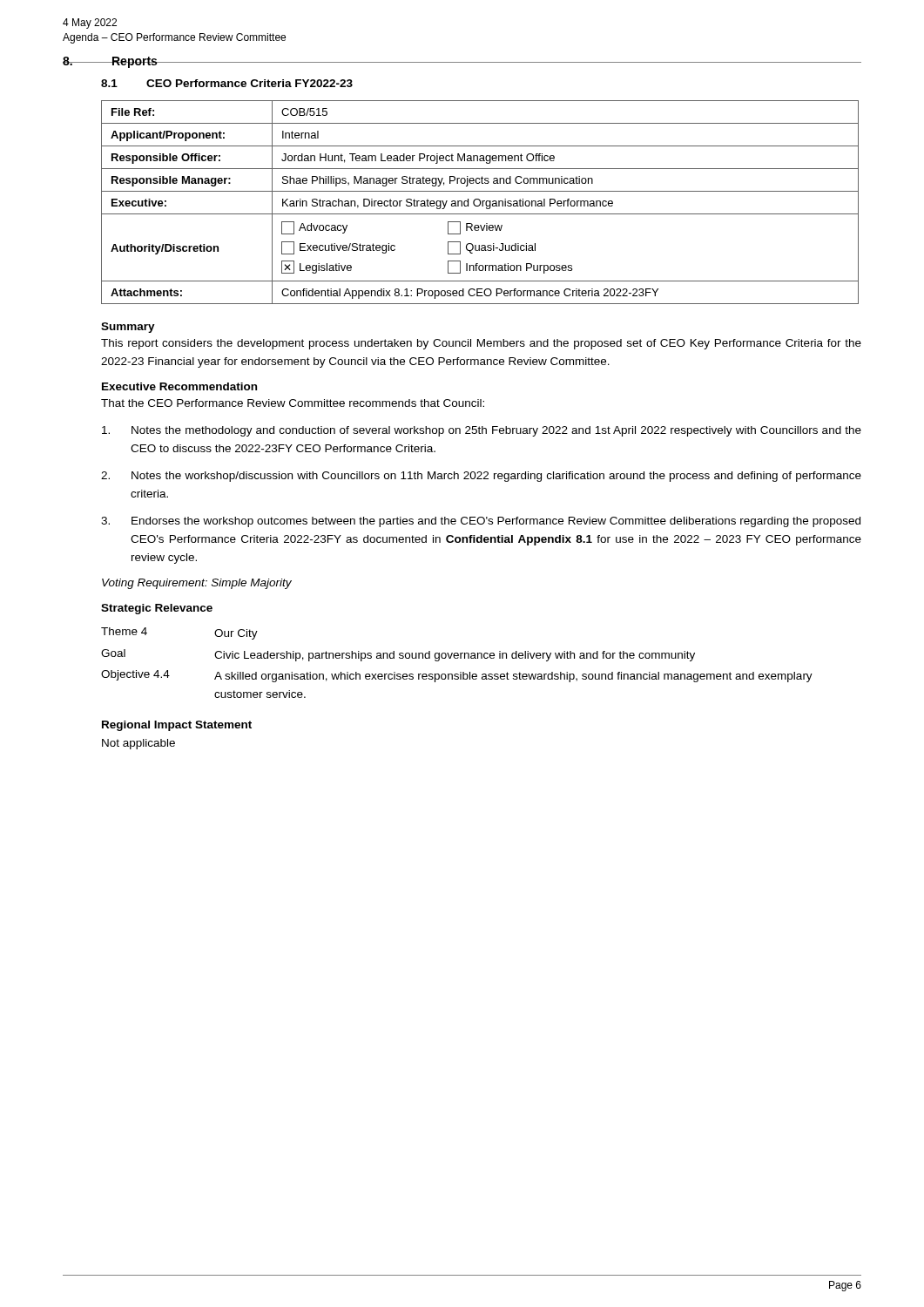Image resolution: width=924 pixels, height=1307 pixels.
Task: Navigate to the passage starting "This report considers the development"
Action: tap(481, 353)
